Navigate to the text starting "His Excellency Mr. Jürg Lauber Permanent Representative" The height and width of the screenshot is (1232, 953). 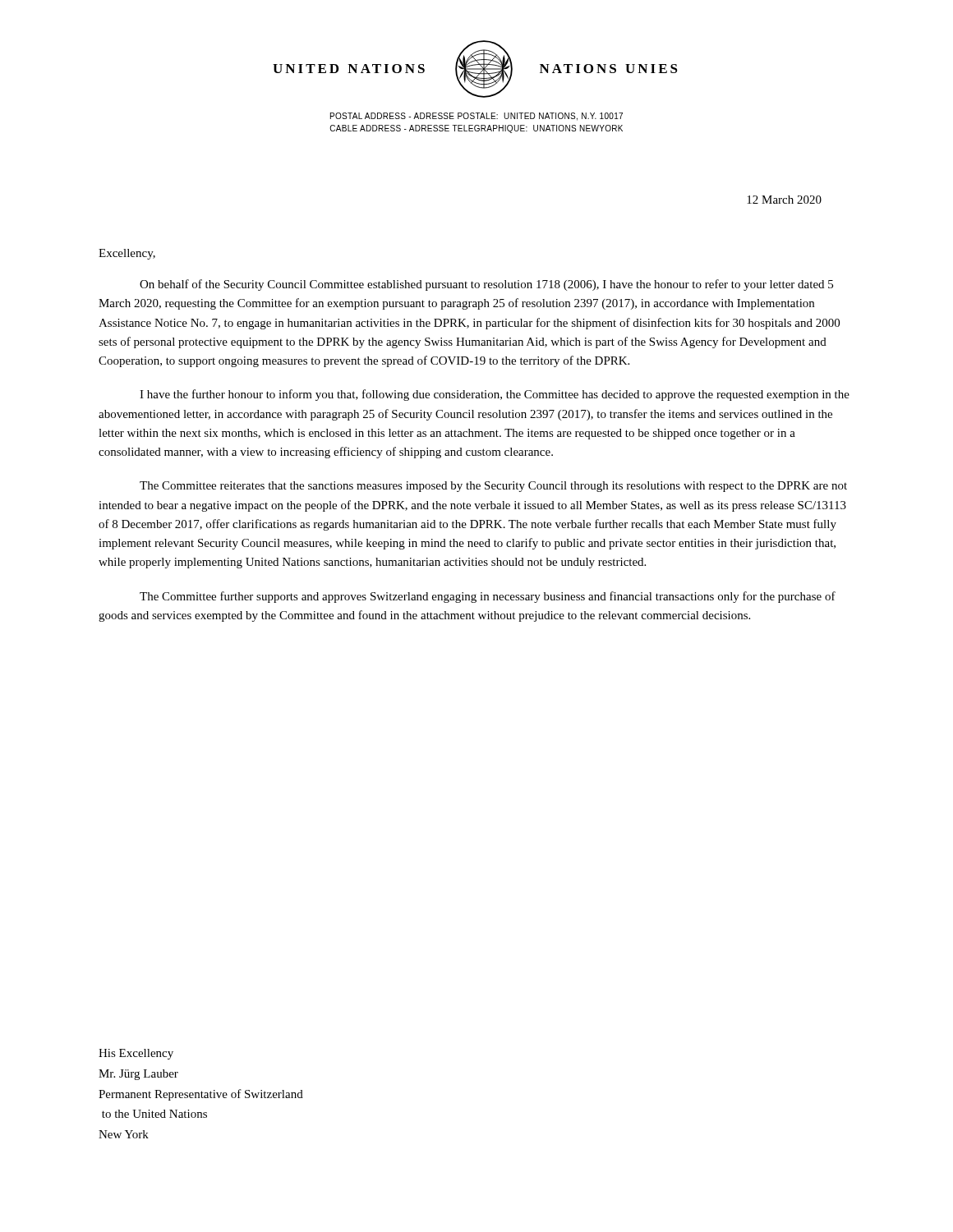tap(201, 1094)
